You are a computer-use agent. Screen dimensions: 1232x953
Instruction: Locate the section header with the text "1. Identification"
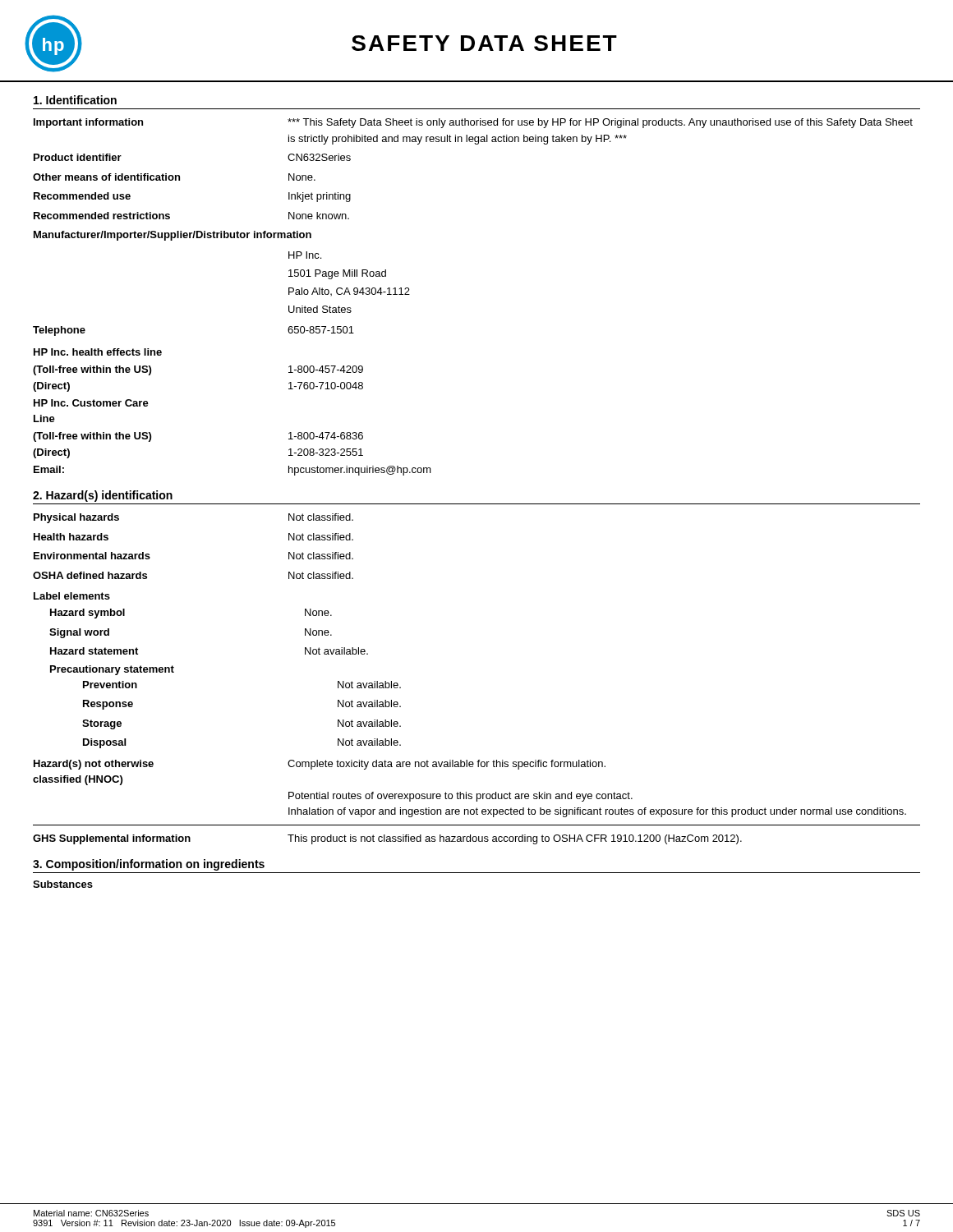point(75,100)
